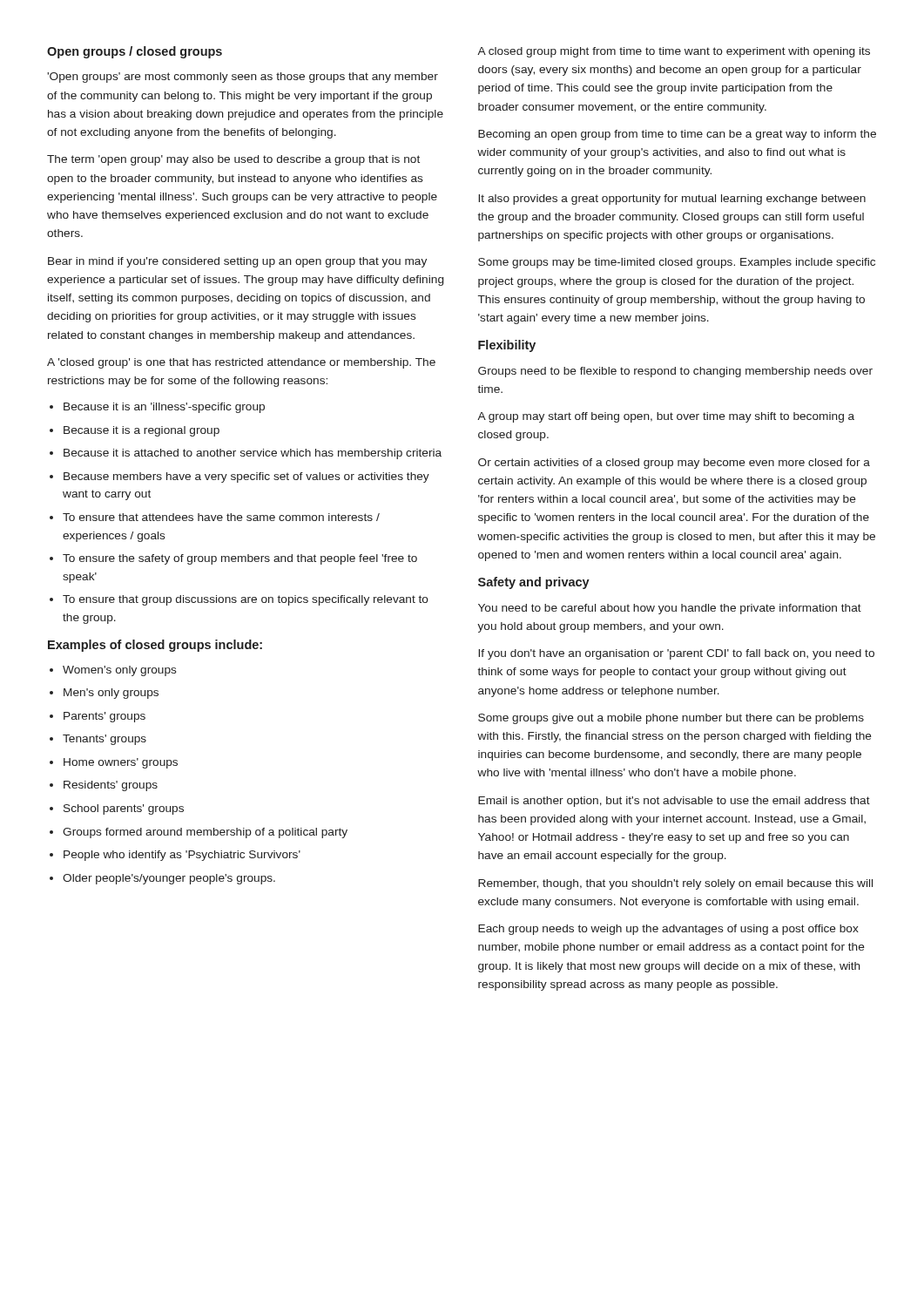Screen dimensions: 1307x924
Task: Find the list item that reads "To ensure that group discussions"
Action: (255, 609)
